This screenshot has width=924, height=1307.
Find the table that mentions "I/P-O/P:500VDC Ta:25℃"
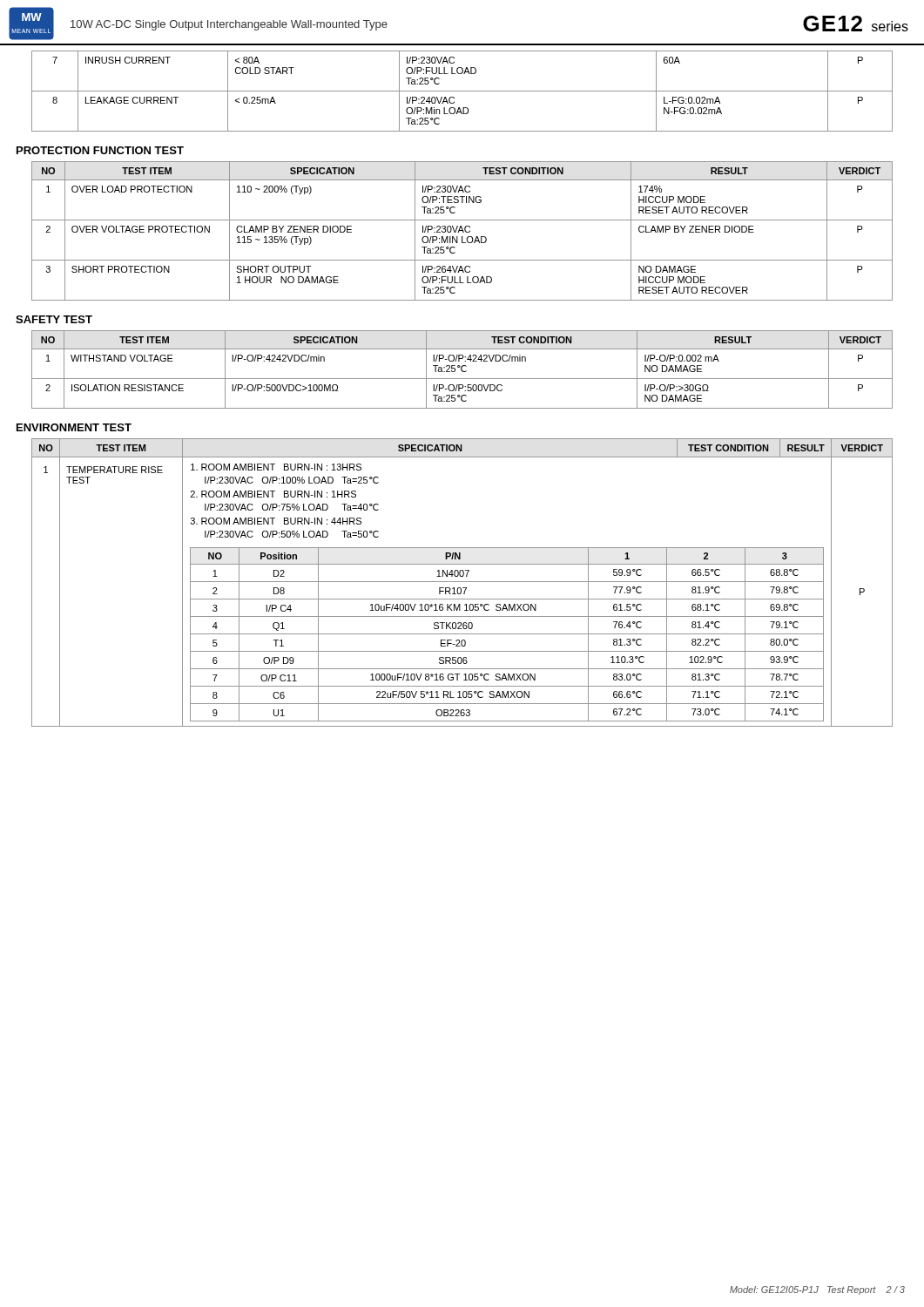coord(462,369)
